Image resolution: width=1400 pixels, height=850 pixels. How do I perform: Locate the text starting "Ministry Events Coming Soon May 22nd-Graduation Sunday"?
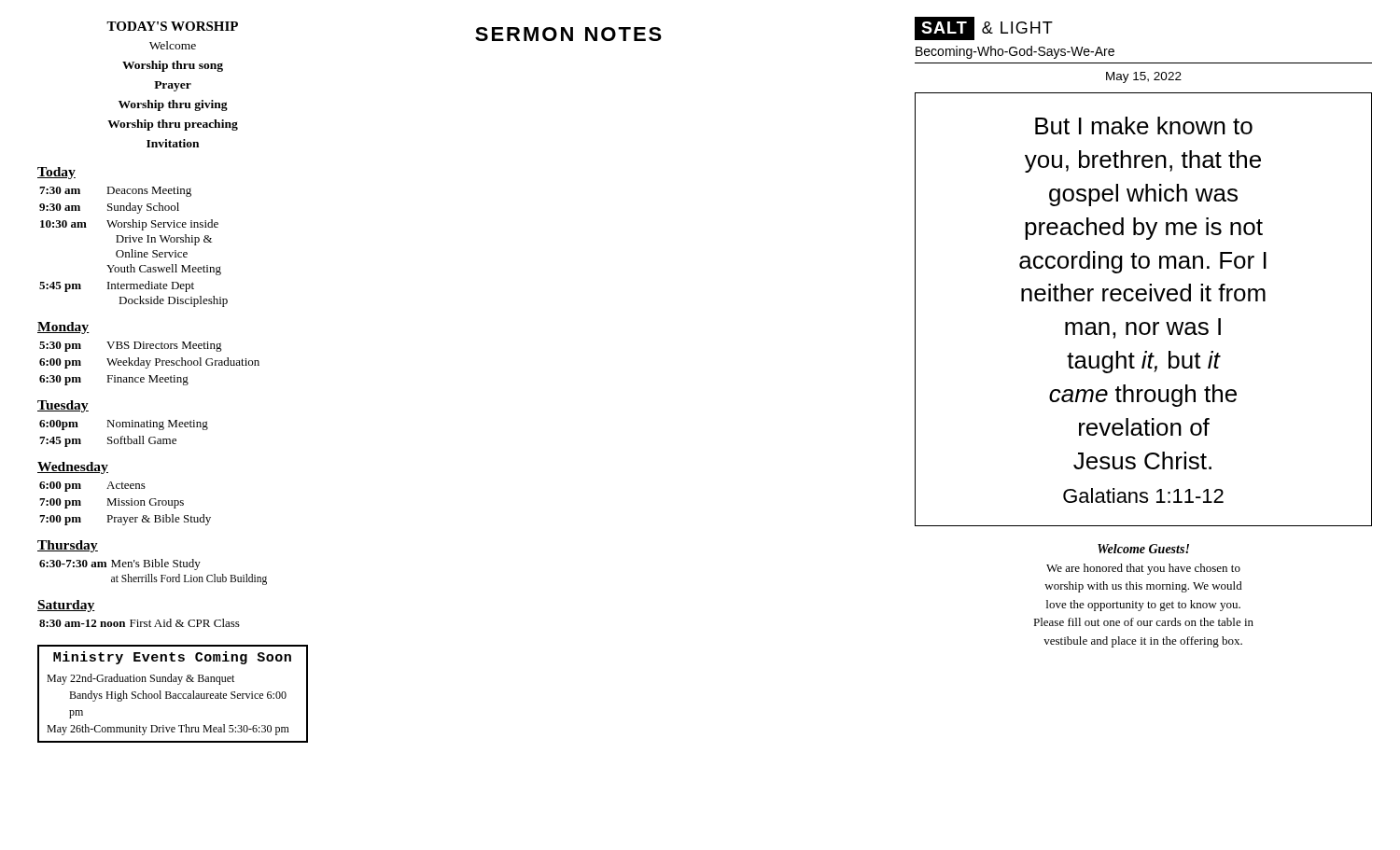click(173, 693)
